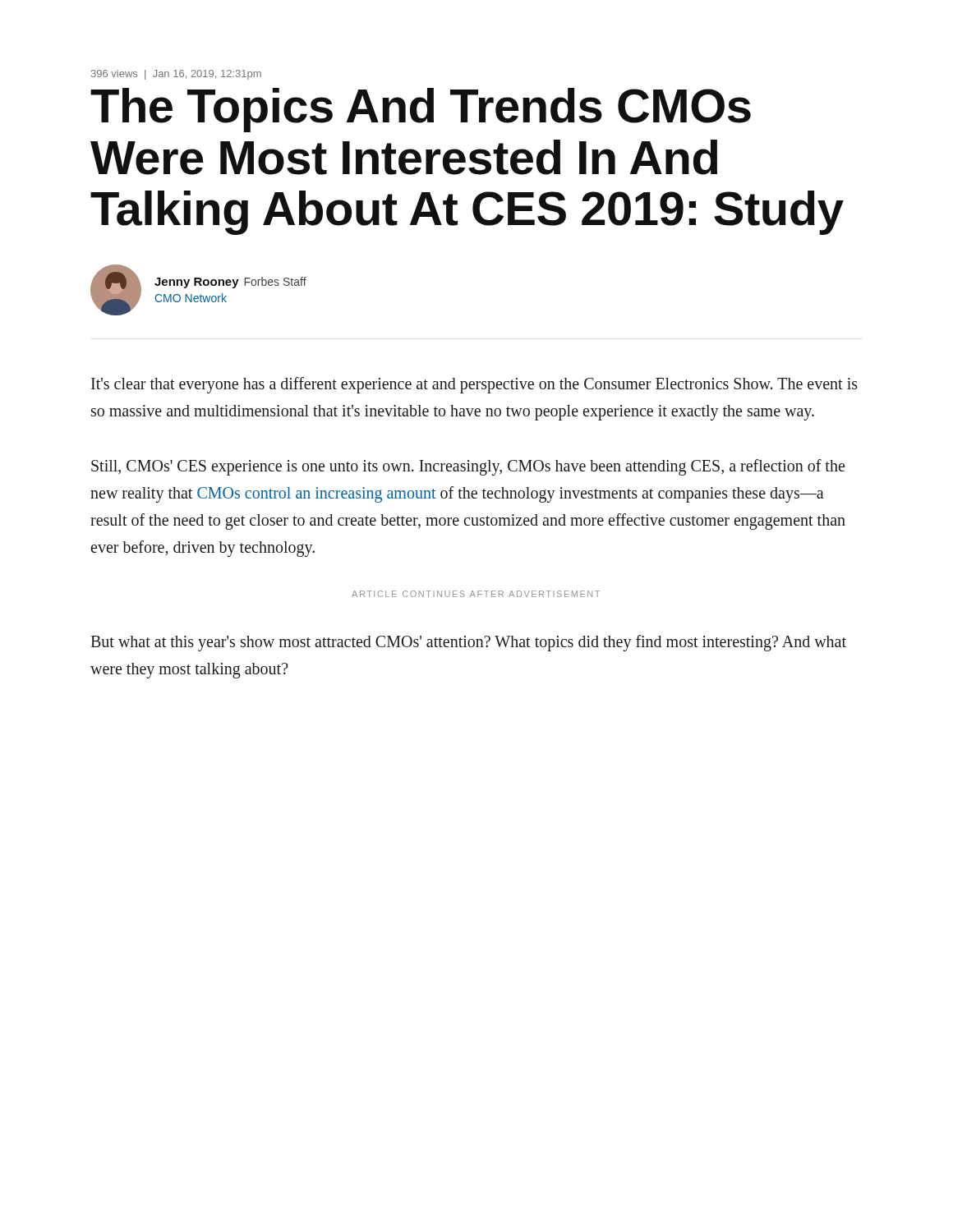Find the text block starting "Jenny RooneyForbes Staff CMO Network"

[198, 290]
